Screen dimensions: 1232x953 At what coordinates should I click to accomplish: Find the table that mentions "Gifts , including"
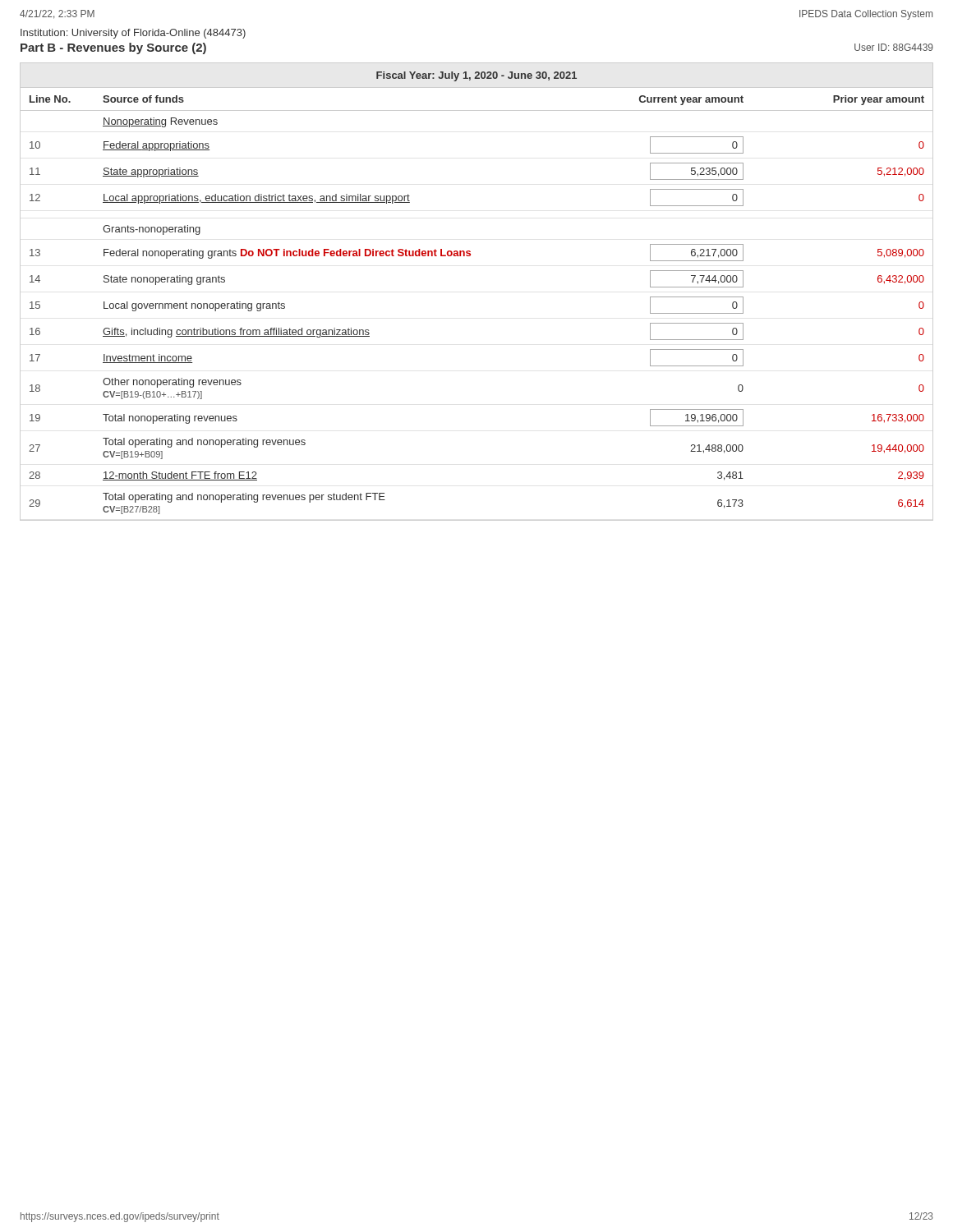pyautogui.click(x=476, y=292)
